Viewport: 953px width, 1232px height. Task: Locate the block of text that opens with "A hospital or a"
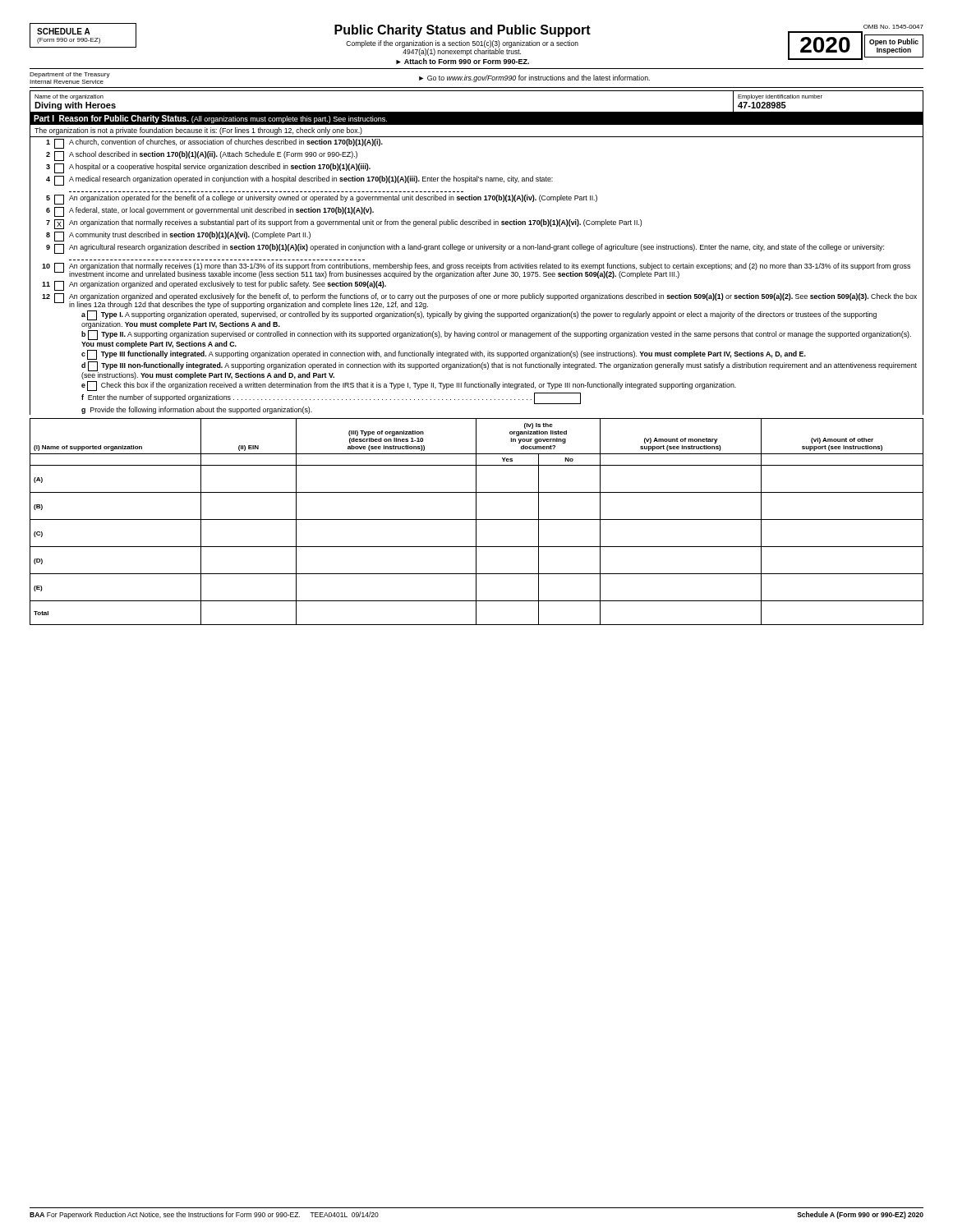[x=220, y=167]
